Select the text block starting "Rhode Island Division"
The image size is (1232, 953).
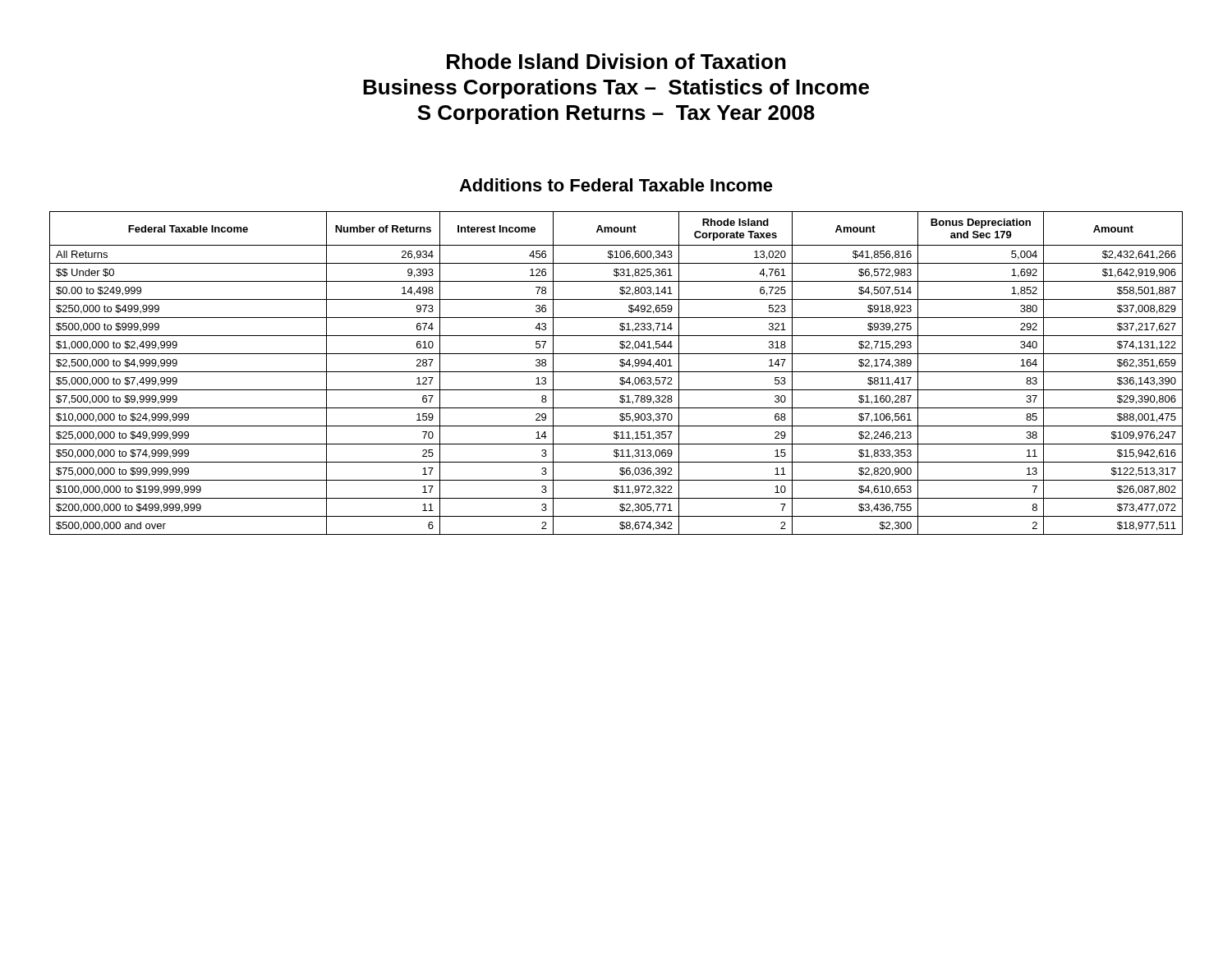click(616, 87)
